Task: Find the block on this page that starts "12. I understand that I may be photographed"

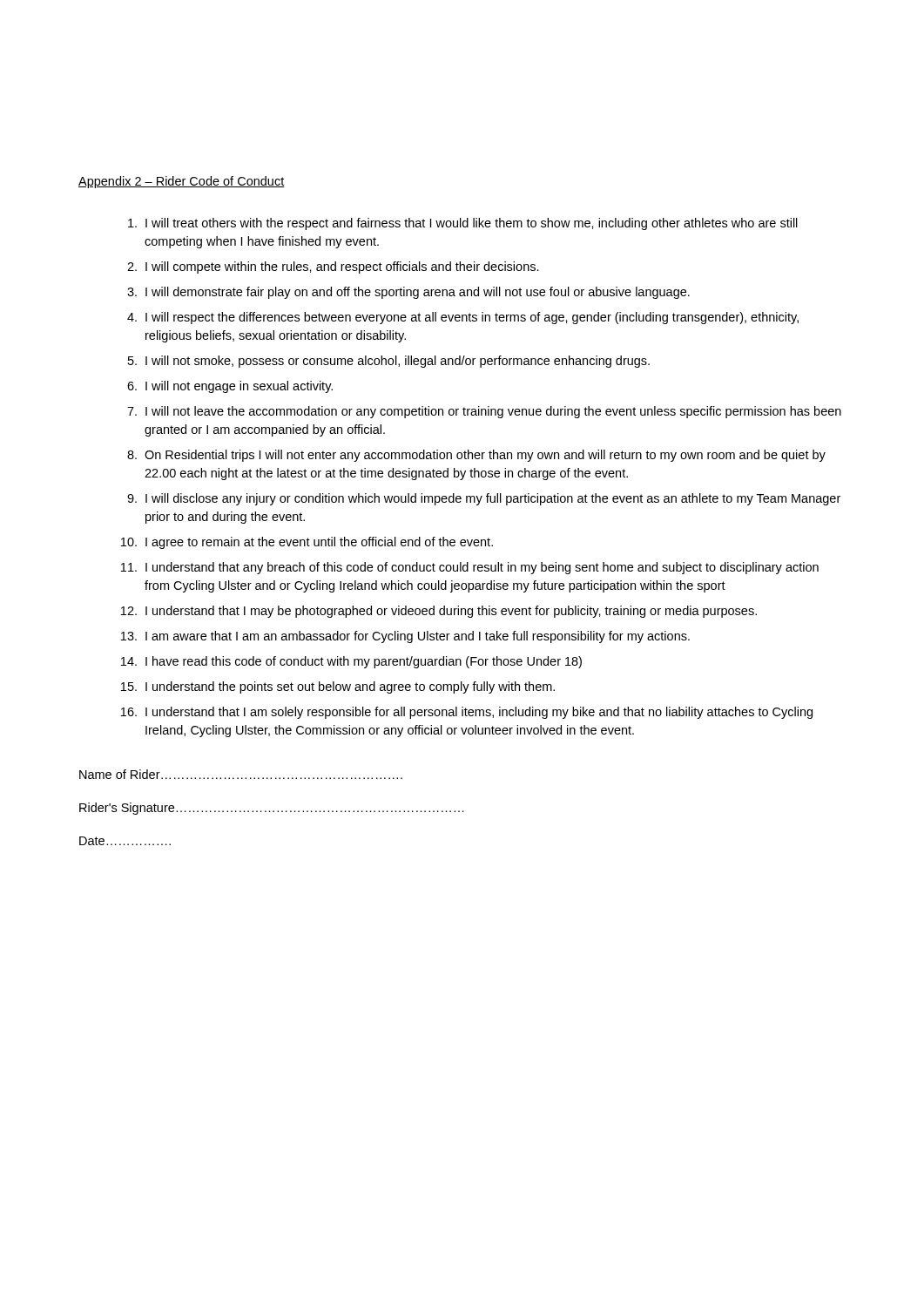Action: tap(475, 611)
